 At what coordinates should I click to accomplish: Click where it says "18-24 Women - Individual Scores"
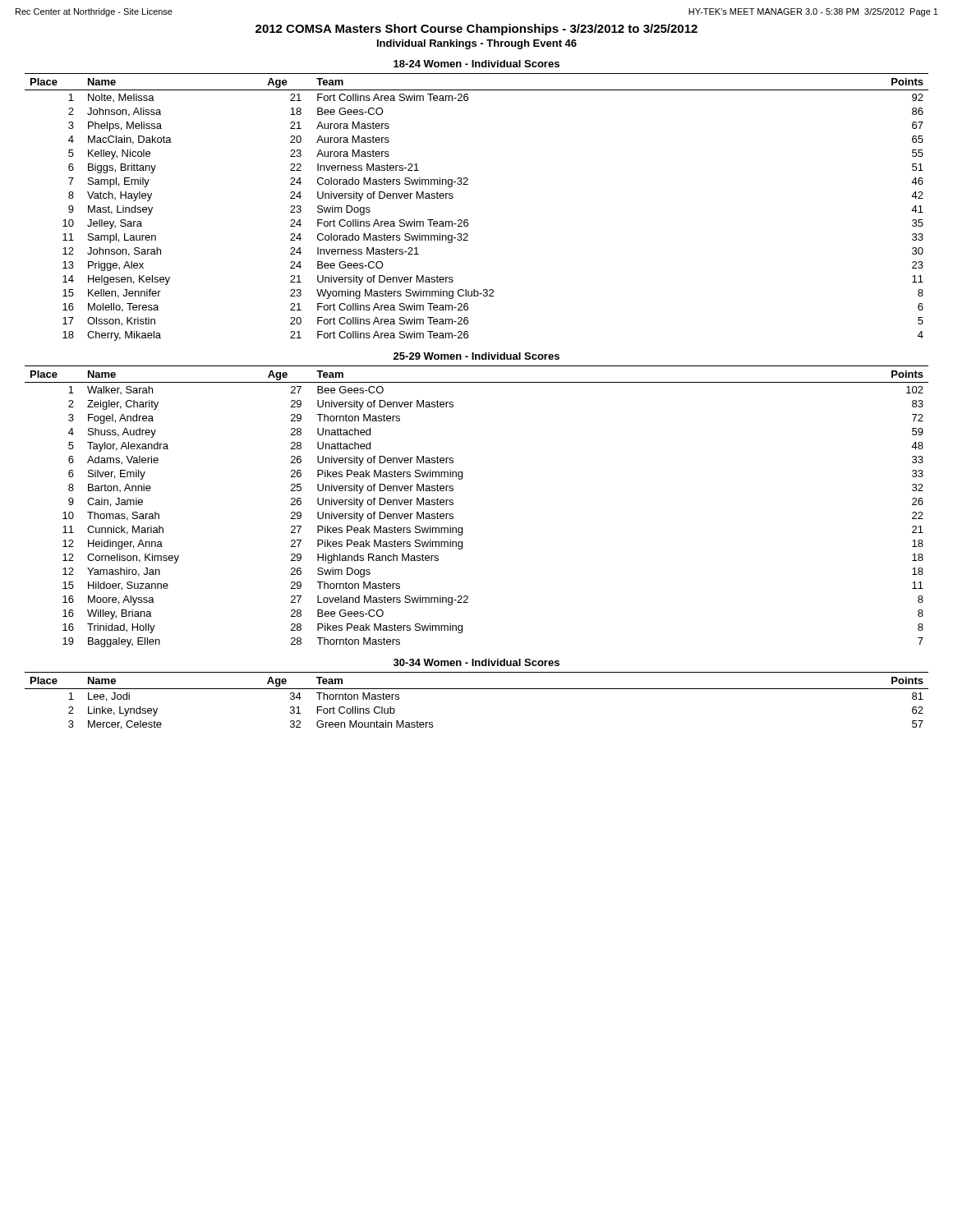coord(476,64)
